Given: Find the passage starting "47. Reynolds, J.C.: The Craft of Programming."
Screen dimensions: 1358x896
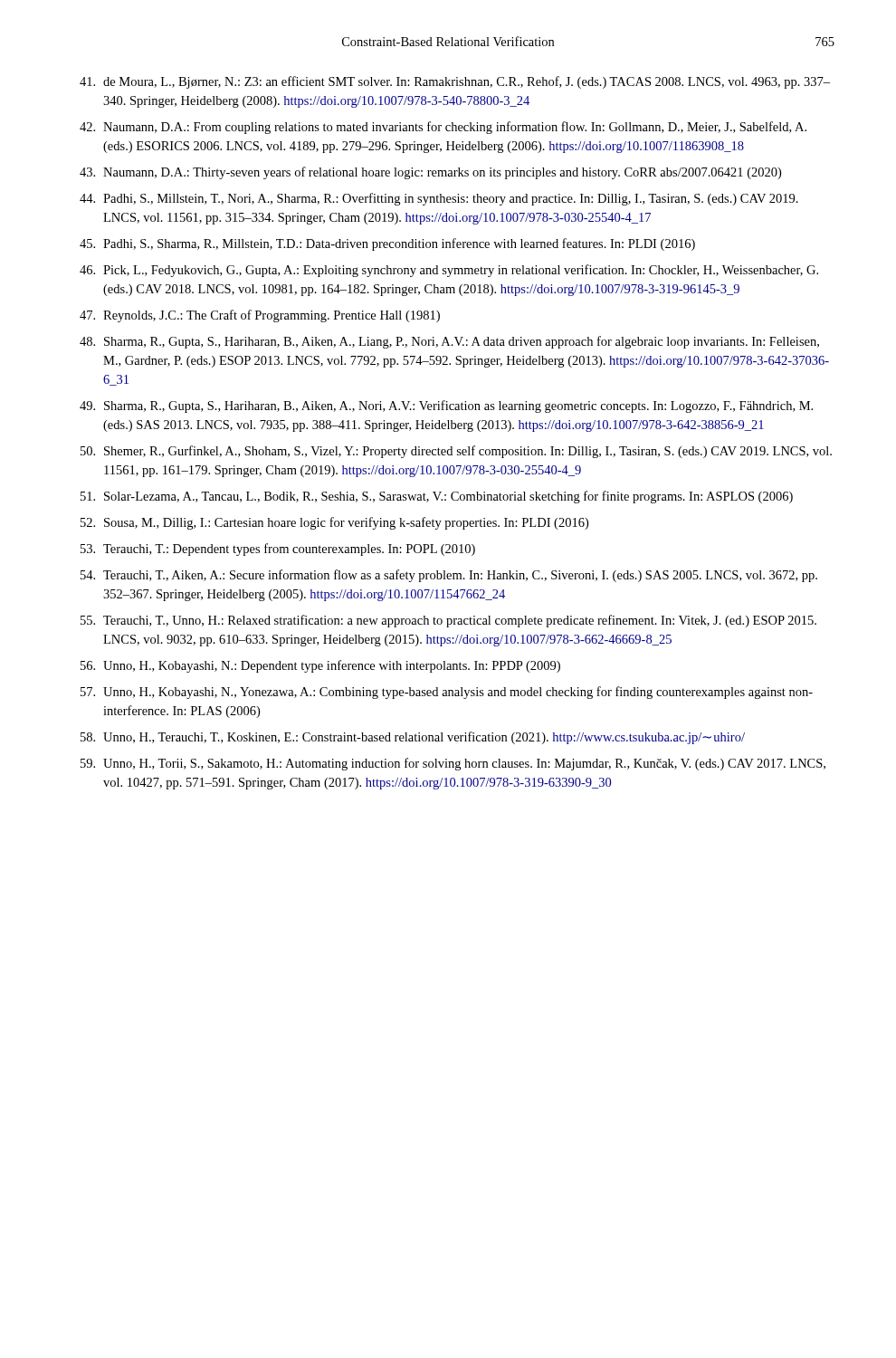Looking at the screenshot, I should pos(448,316).
